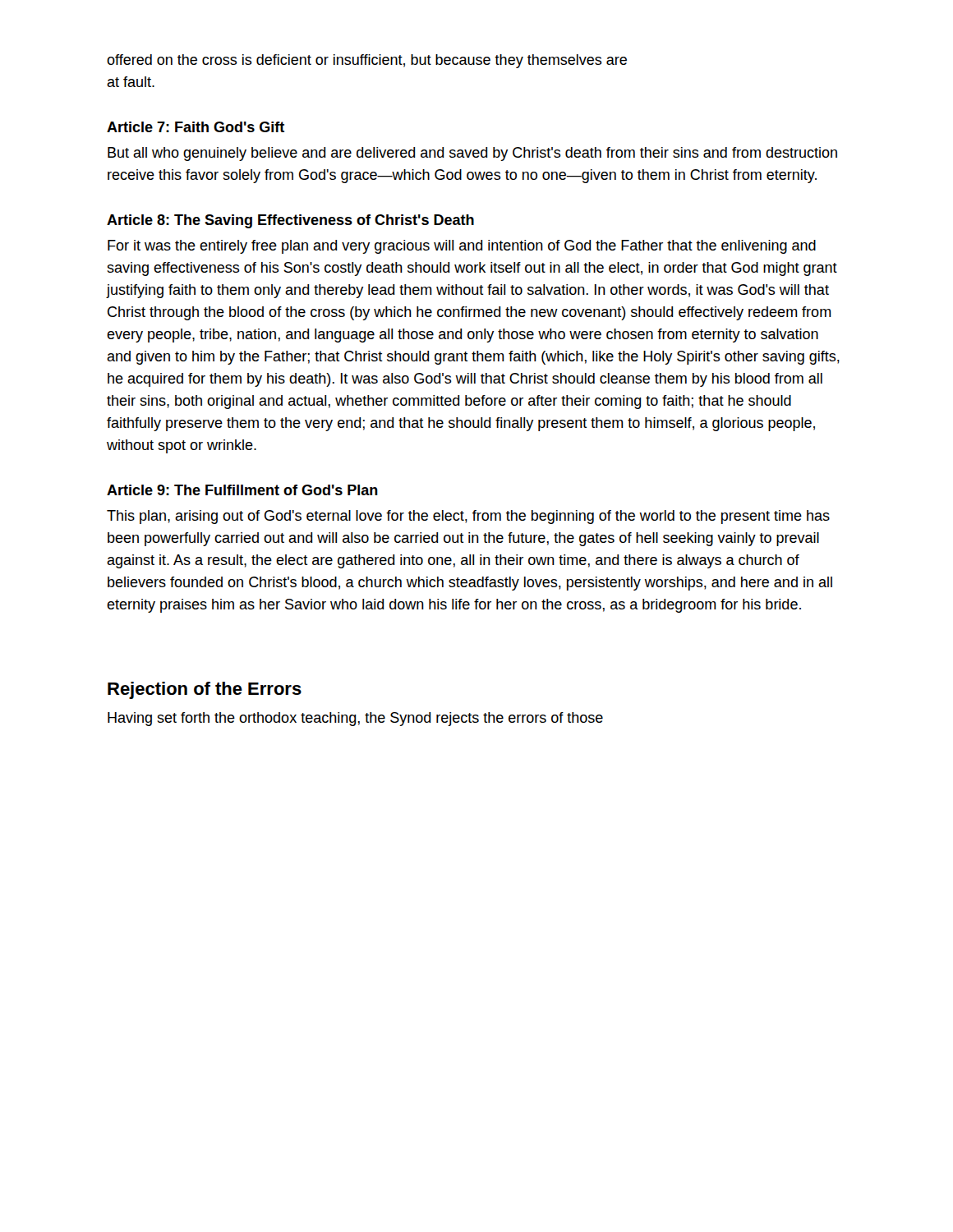Point to the block beginning "This plan, arising out of God's eternal"
This screenshot has width=953, height=1232.
476,561
